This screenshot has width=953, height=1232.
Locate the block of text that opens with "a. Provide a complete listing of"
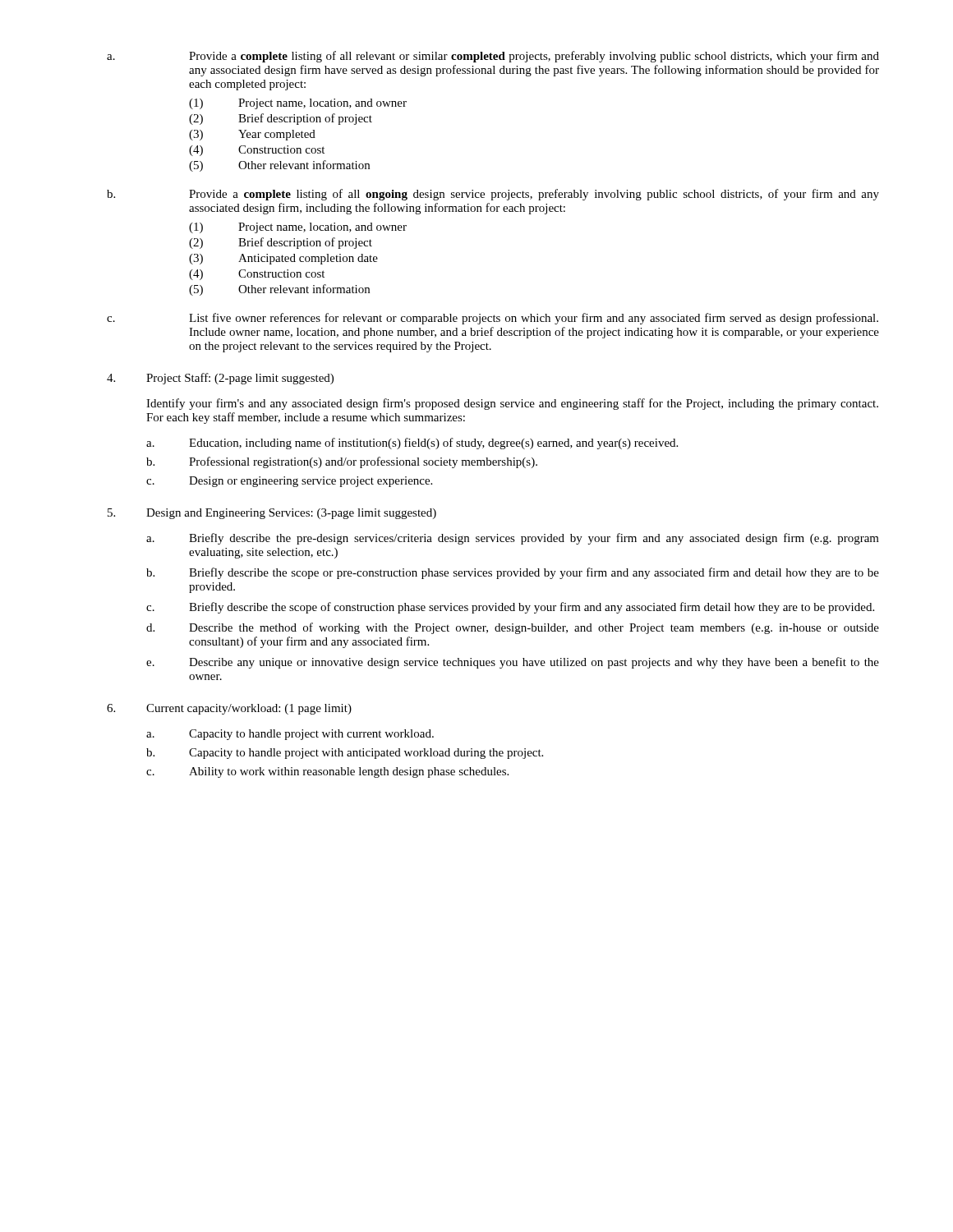[x=493, y=57]
